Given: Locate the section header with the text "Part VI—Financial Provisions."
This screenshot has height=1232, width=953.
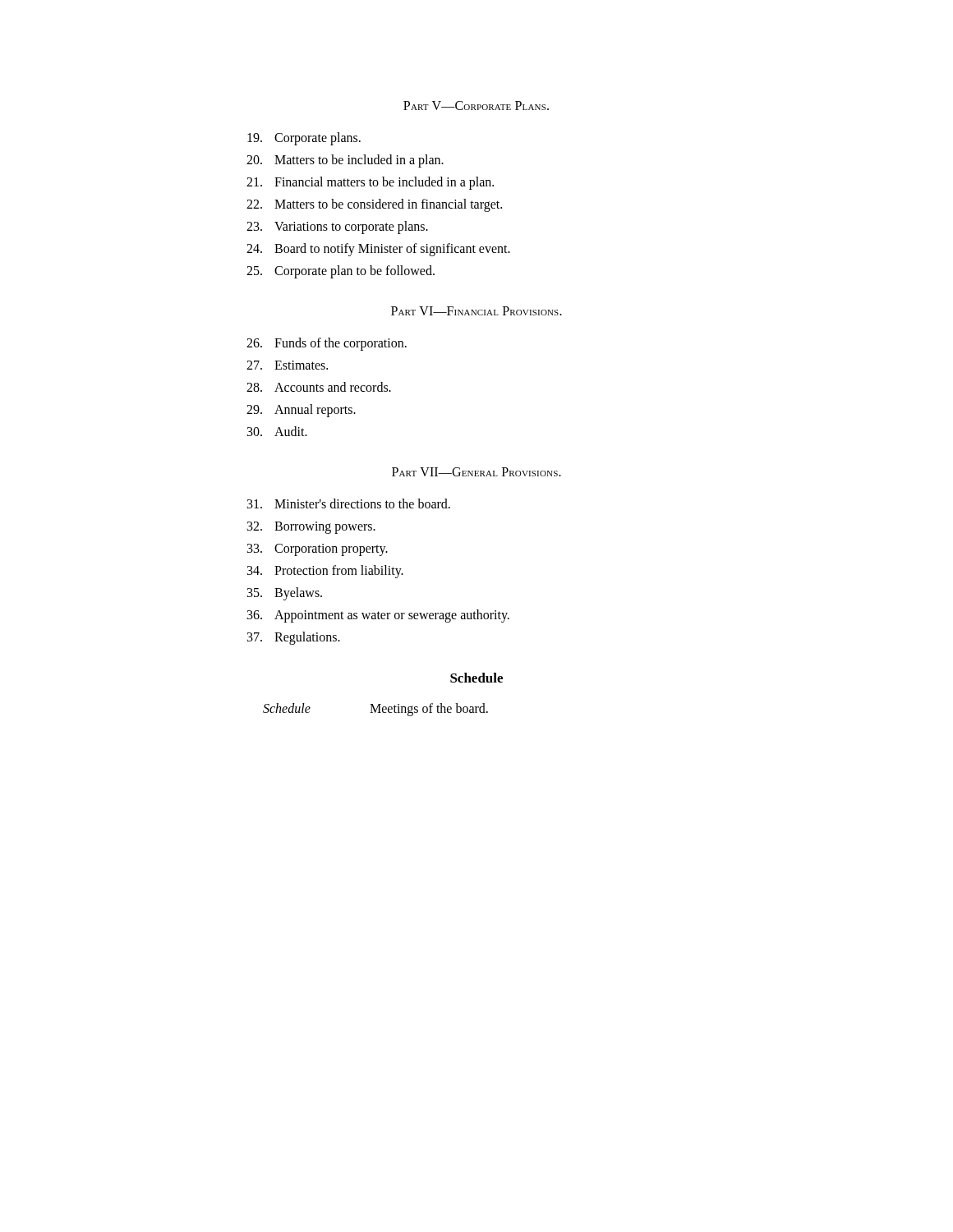Looking at the screenshot, I should point(476,311).
